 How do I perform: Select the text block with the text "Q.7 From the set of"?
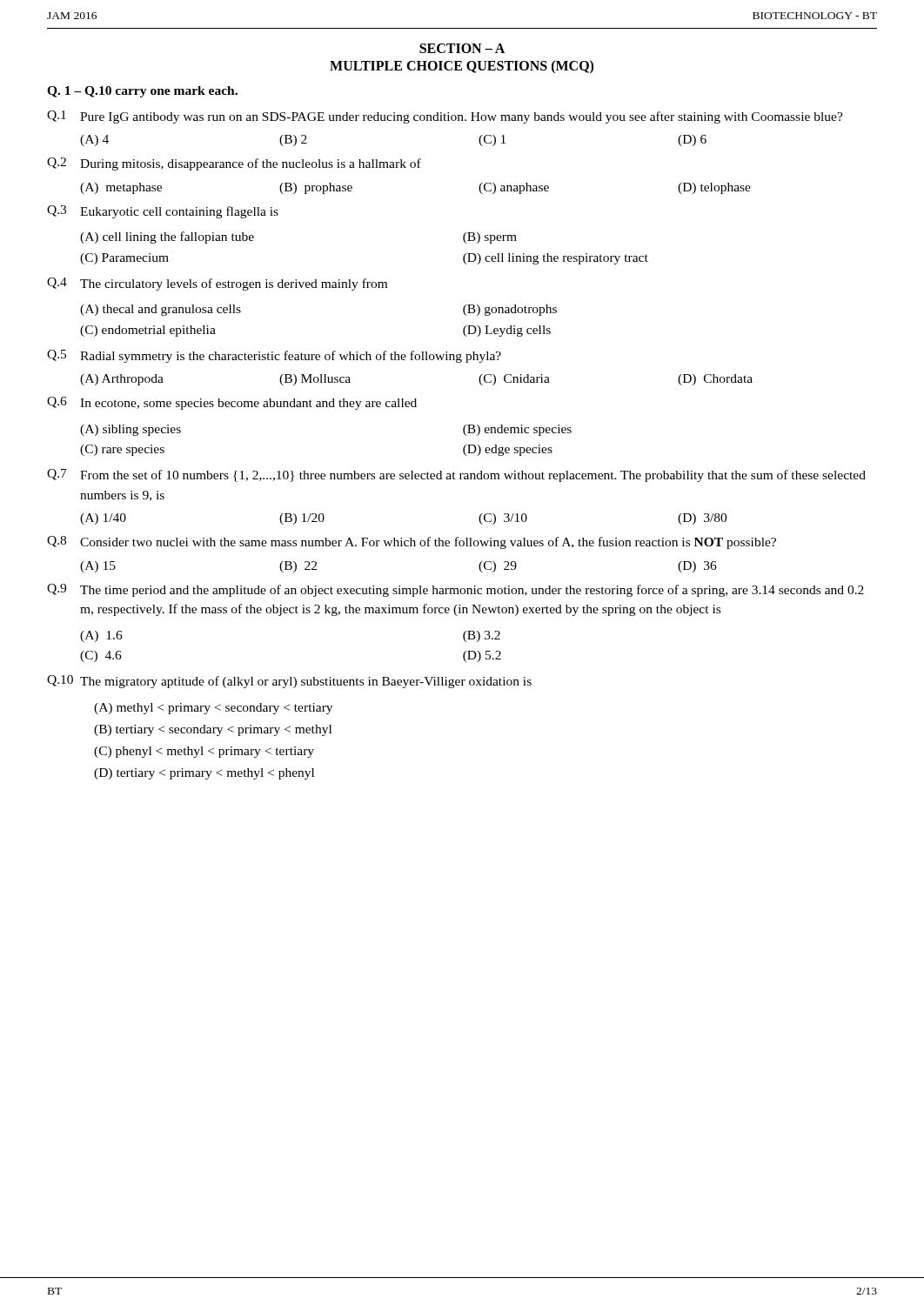tap(462, 485)
